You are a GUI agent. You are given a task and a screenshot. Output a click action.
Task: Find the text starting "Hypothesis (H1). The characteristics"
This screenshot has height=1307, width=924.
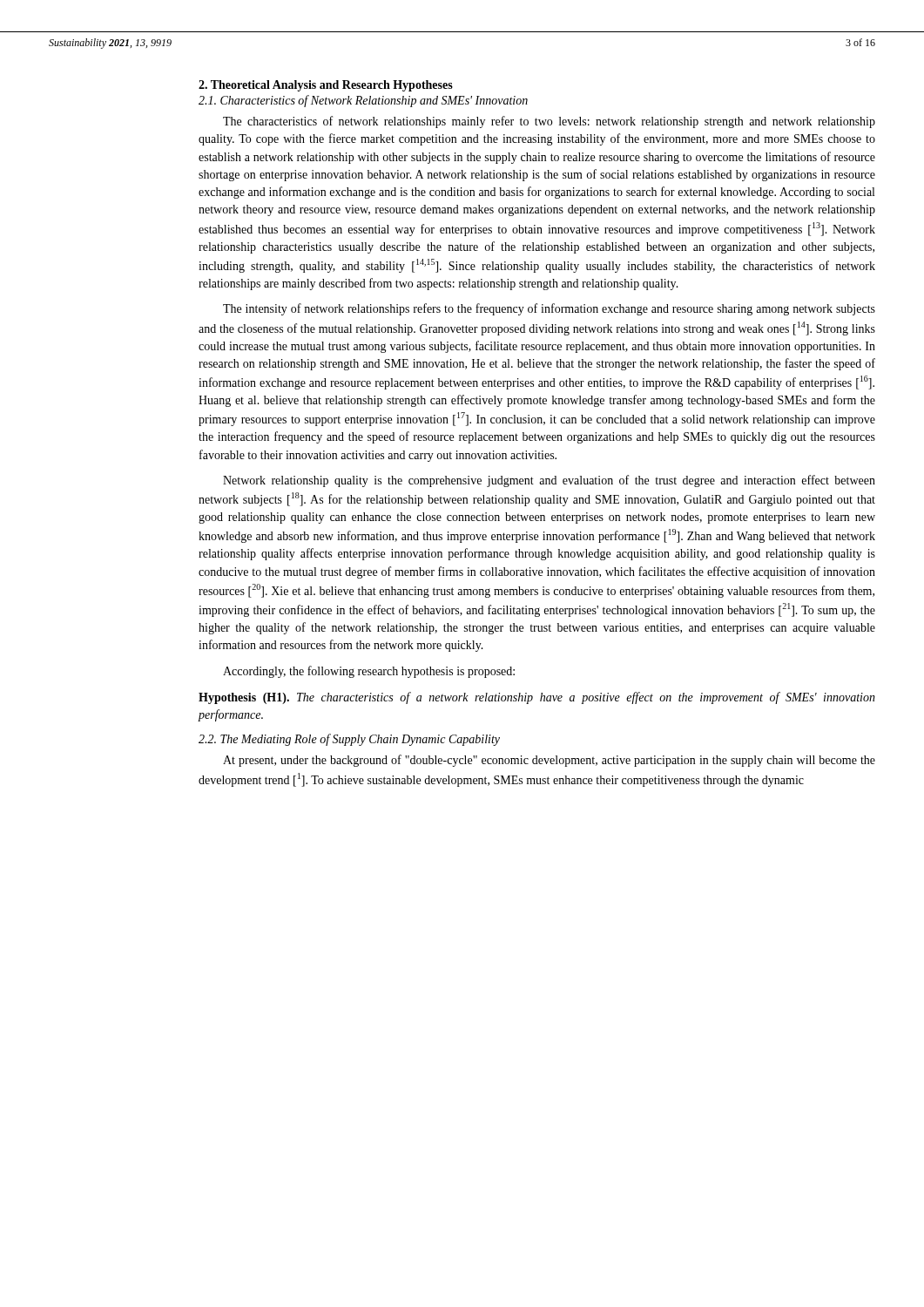pos(537,706)
